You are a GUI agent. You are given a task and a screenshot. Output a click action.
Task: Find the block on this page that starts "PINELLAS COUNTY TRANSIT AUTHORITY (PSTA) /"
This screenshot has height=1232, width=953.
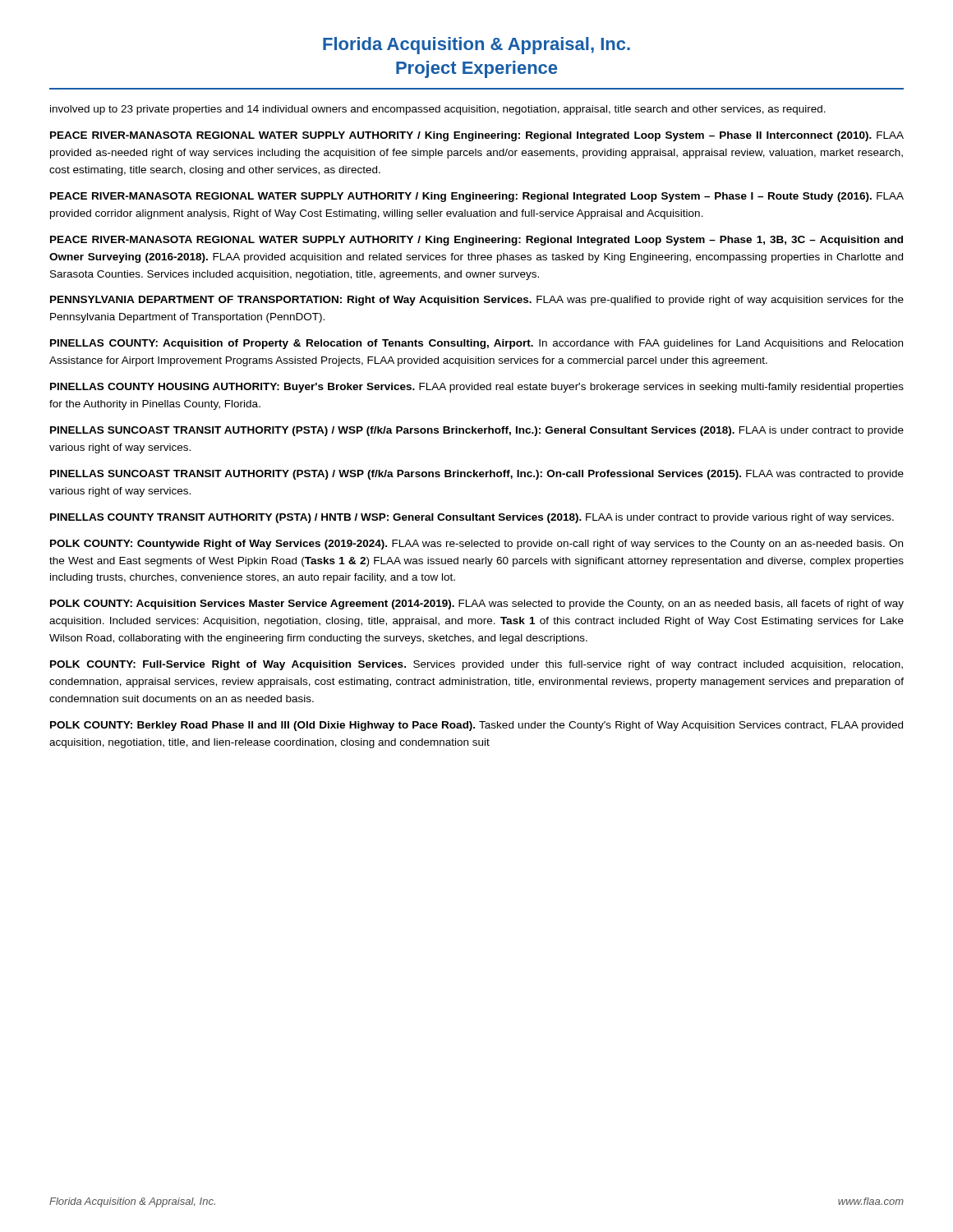pos(472,517)
